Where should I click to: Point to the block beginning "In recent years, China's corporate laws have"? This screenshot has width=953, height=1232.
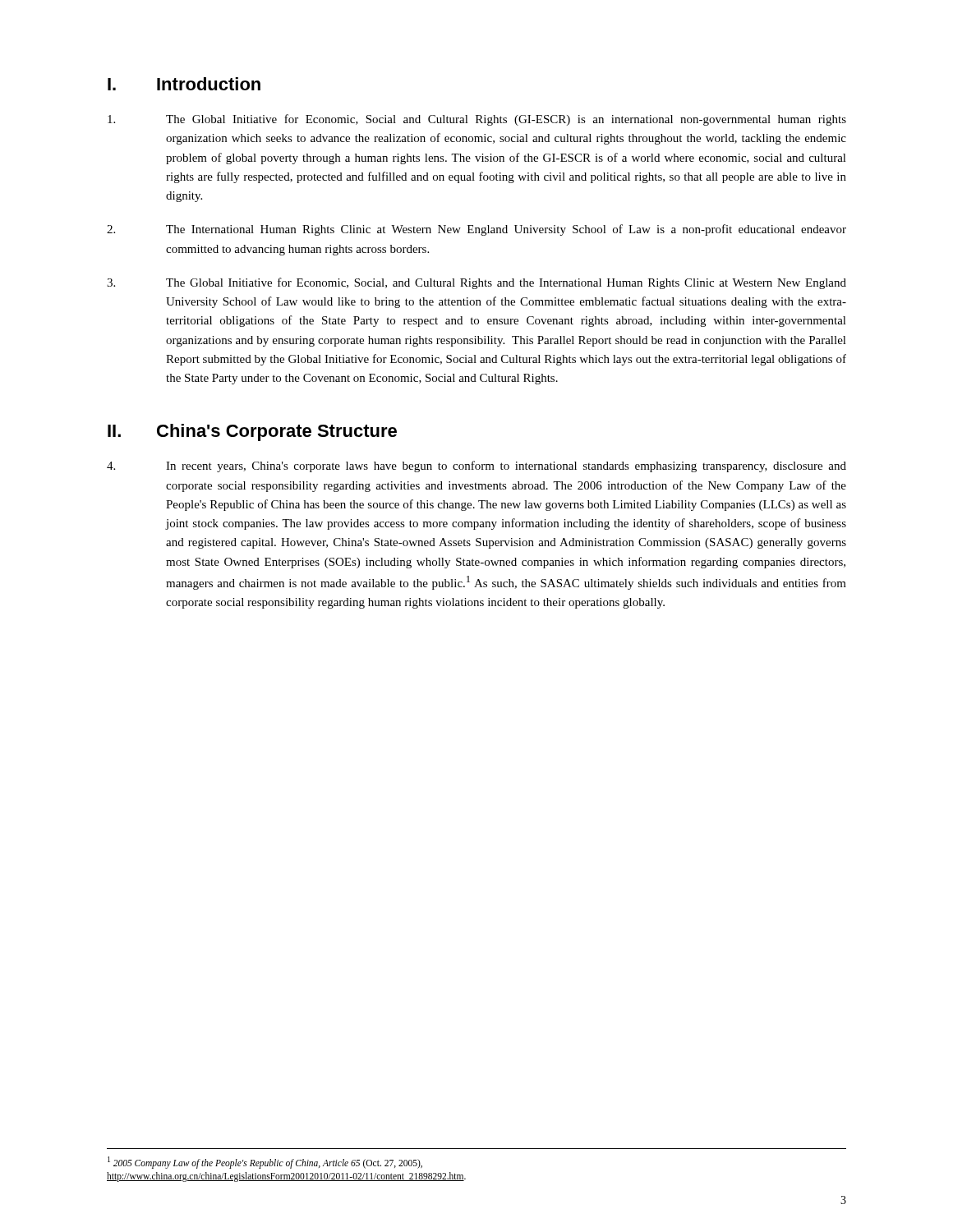pyautogui.click(x=476, y=534)
